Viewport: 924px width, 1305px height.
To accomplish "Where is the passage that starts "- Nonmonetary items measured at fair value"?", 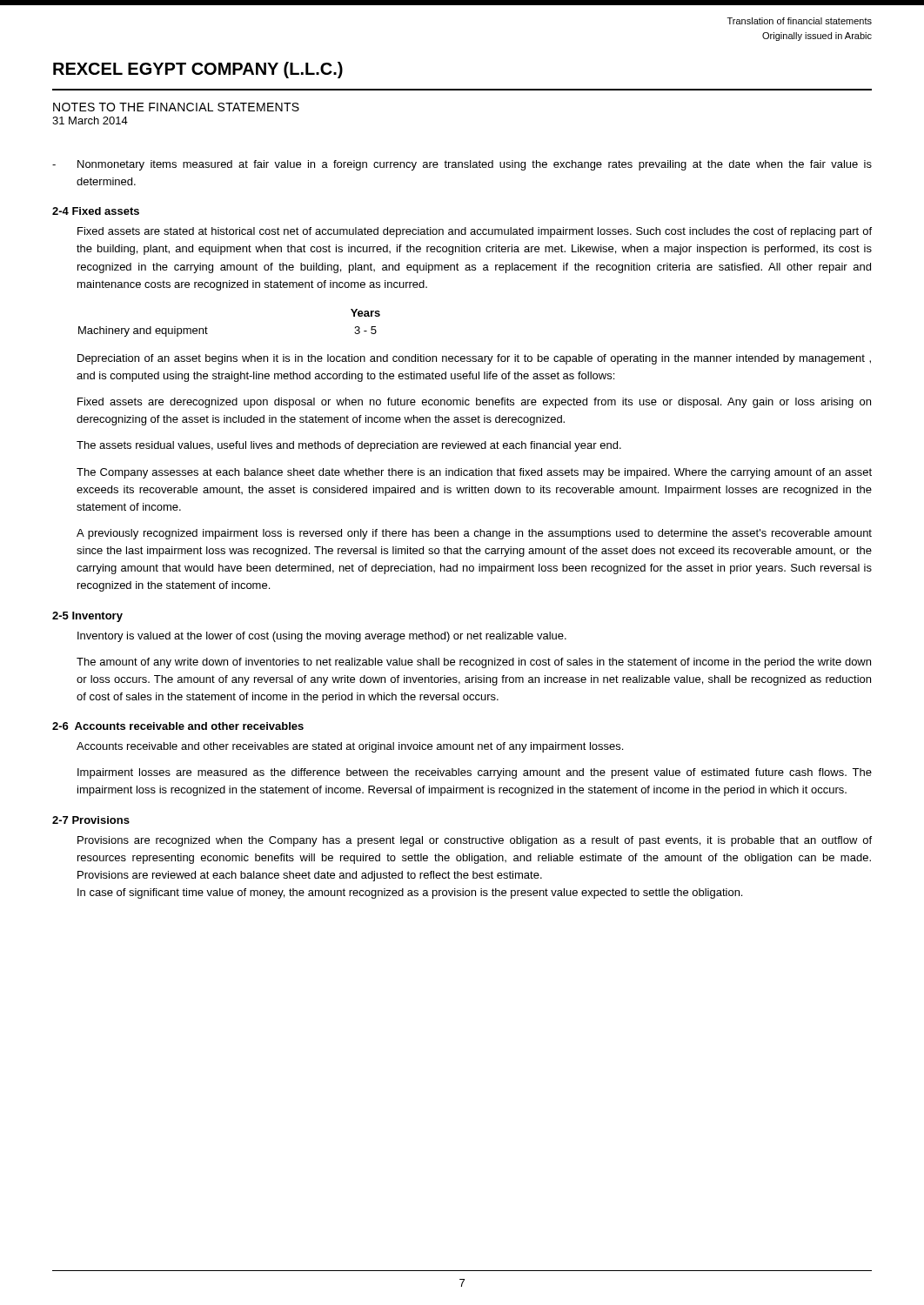I will coord(462,173).
